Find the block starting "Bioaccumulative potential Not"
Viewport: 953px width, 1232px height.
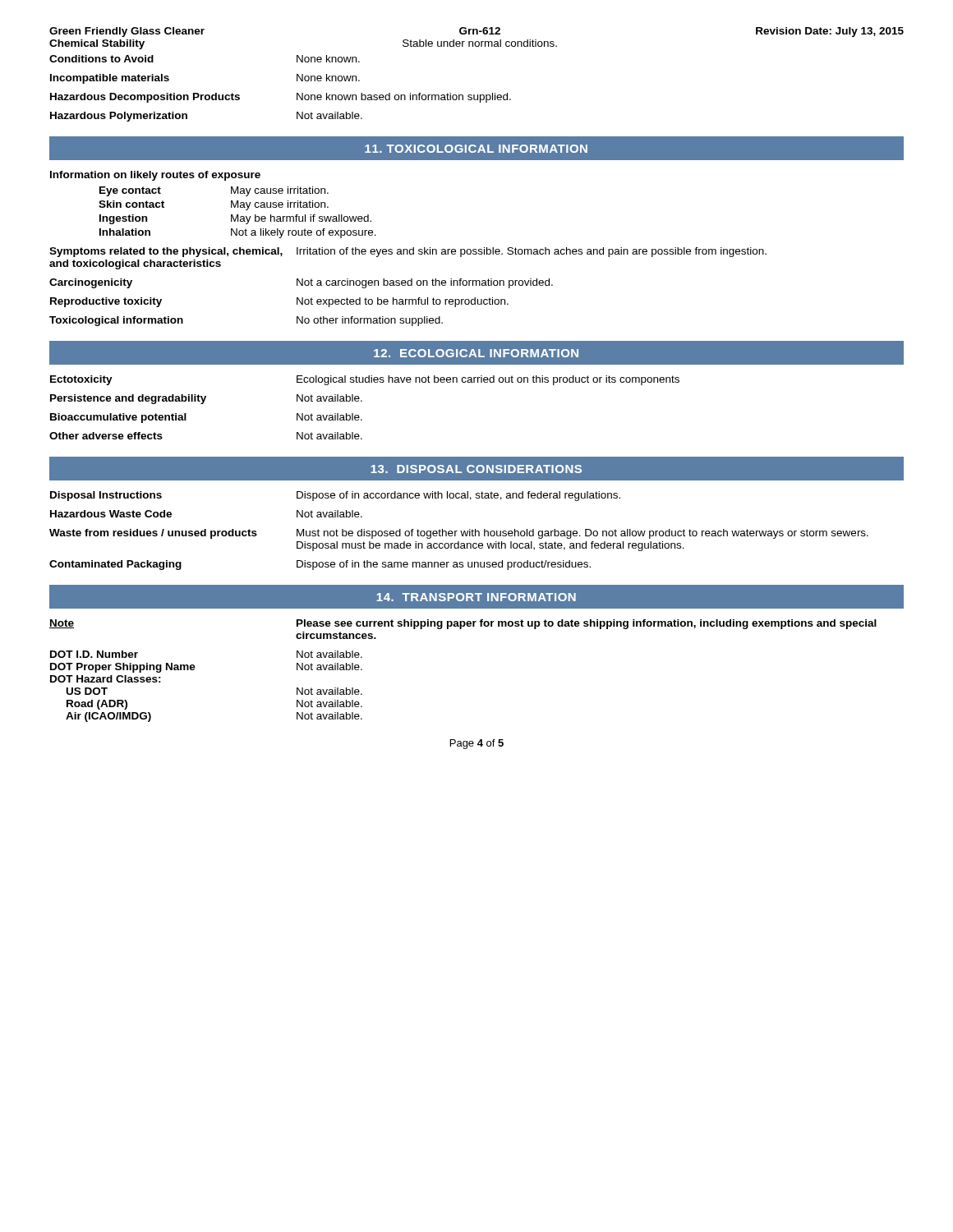[x=124, y=418]
